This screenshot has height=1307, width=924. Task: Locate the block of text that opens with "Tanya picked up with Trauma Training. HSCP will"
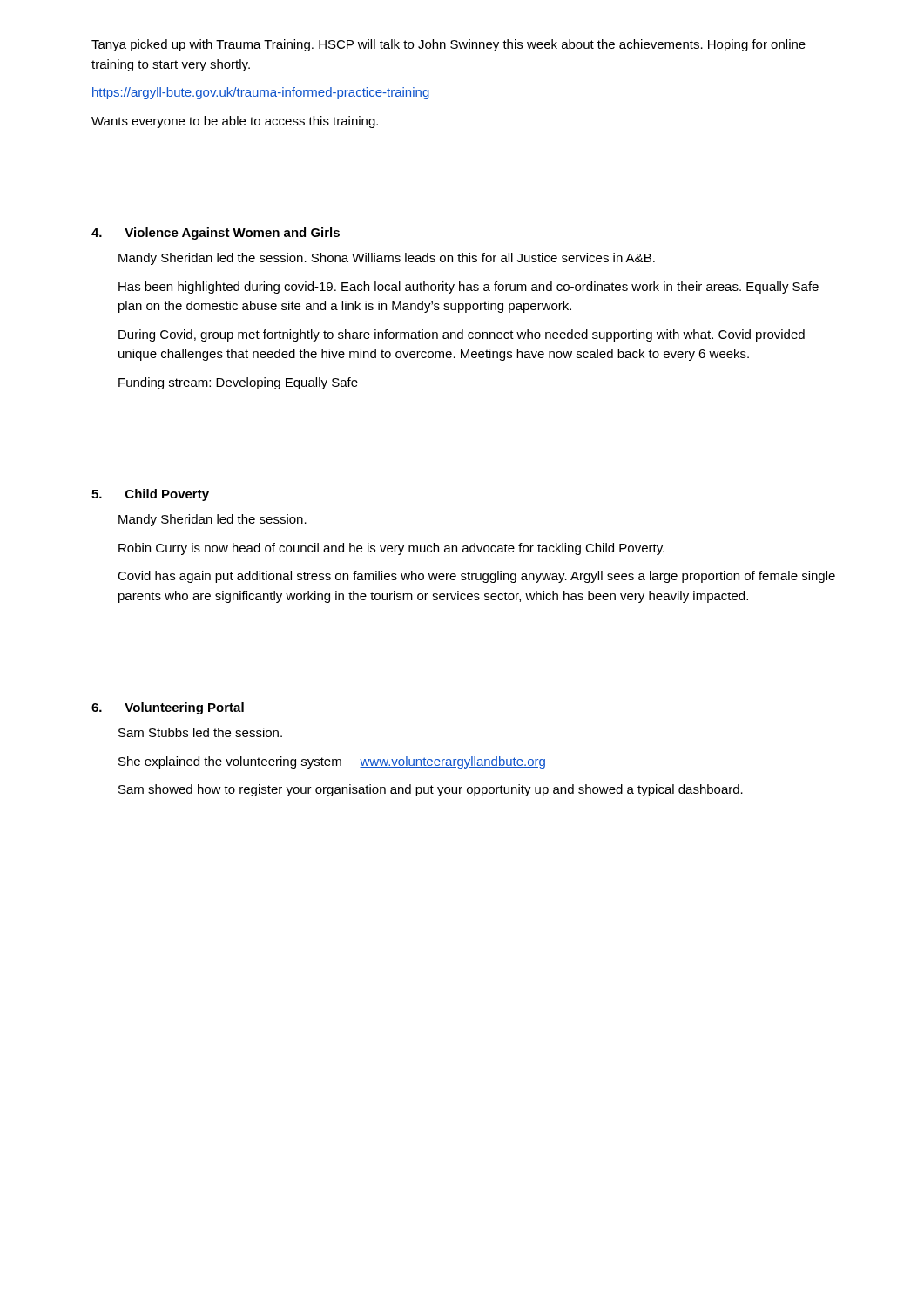(449, 54)
